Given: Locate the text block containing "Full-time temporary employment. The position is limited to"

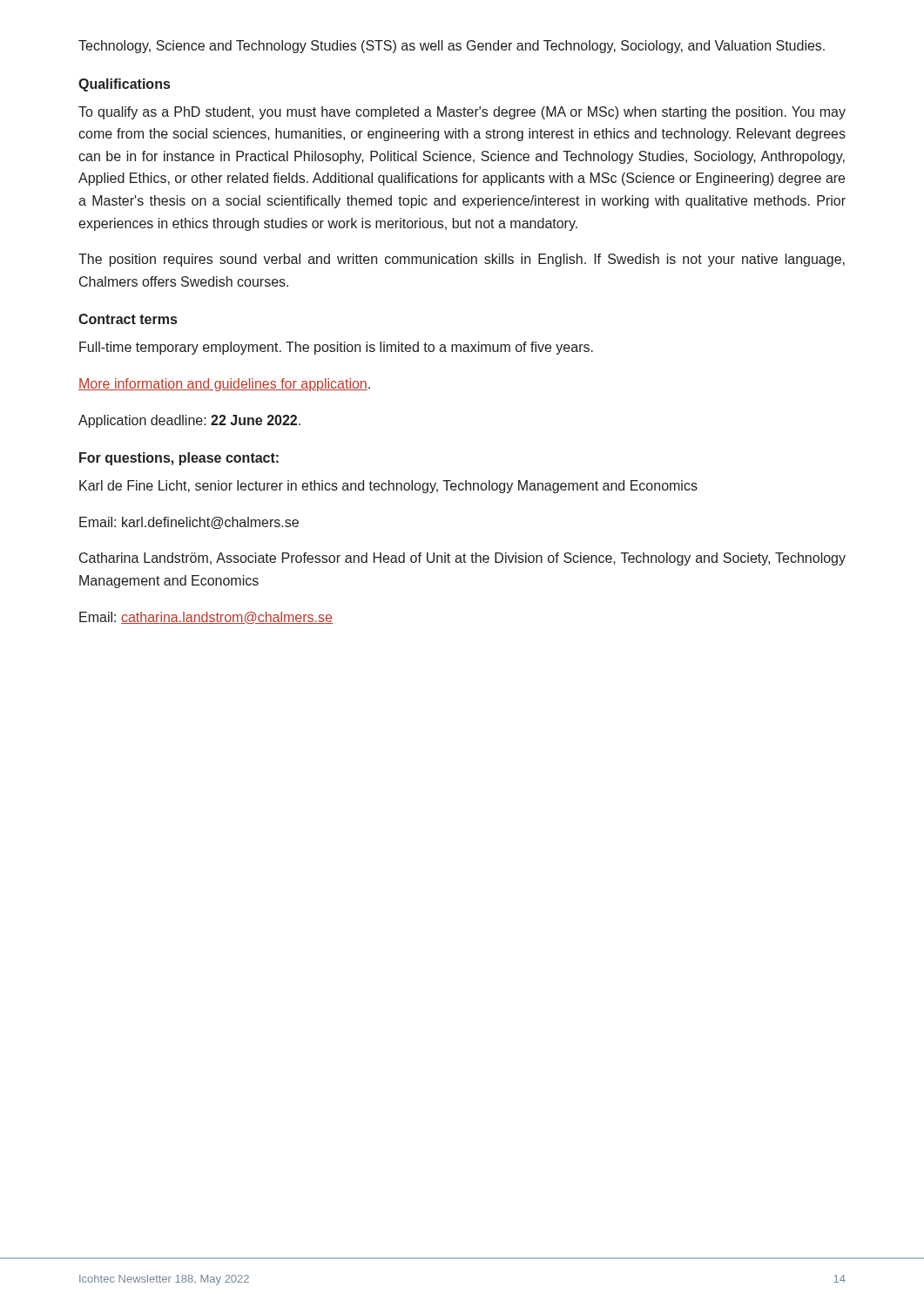Looking at the screenshot, I should (336, 348).
